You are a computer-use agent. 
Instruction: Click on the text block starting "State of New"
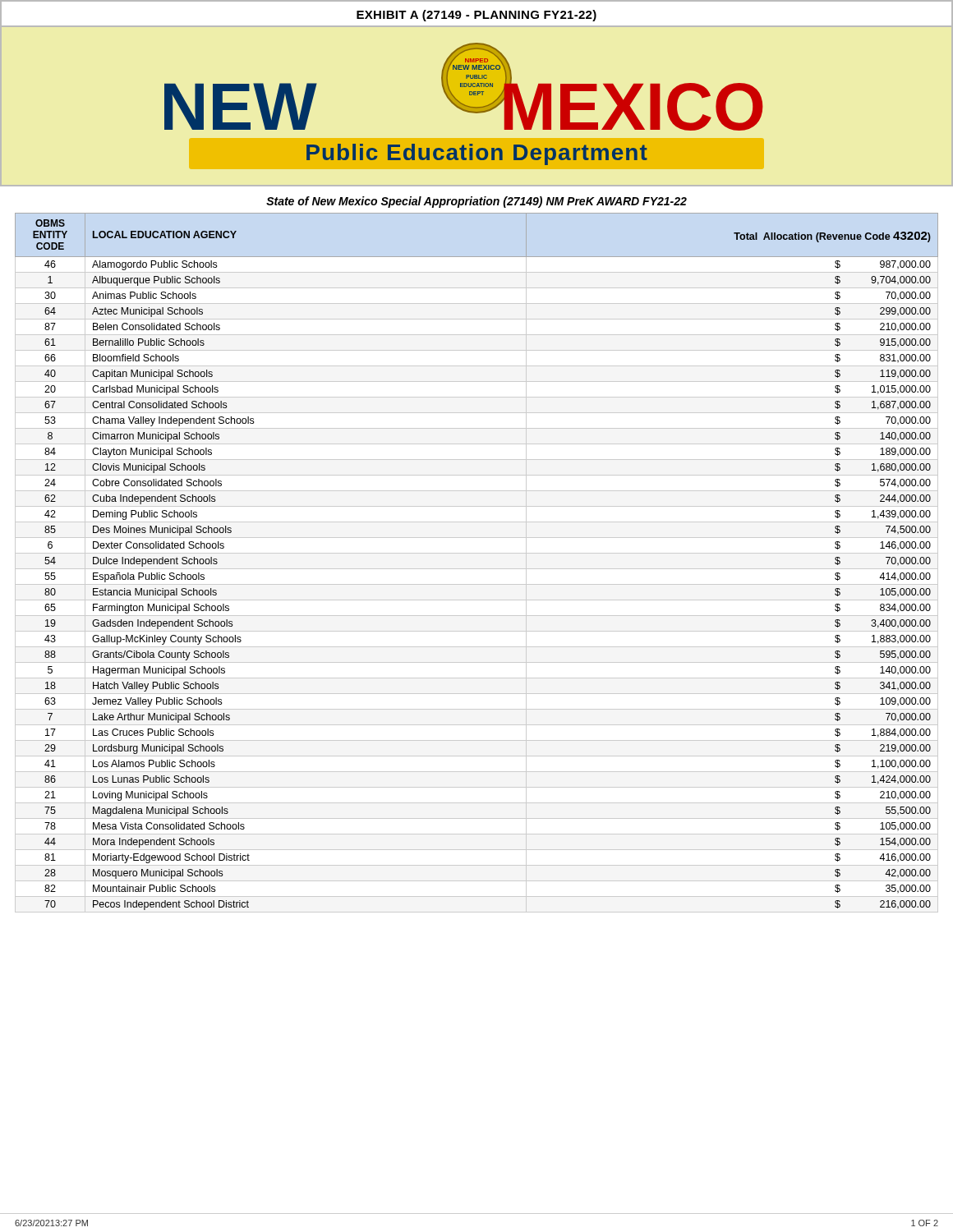[476, 201]
